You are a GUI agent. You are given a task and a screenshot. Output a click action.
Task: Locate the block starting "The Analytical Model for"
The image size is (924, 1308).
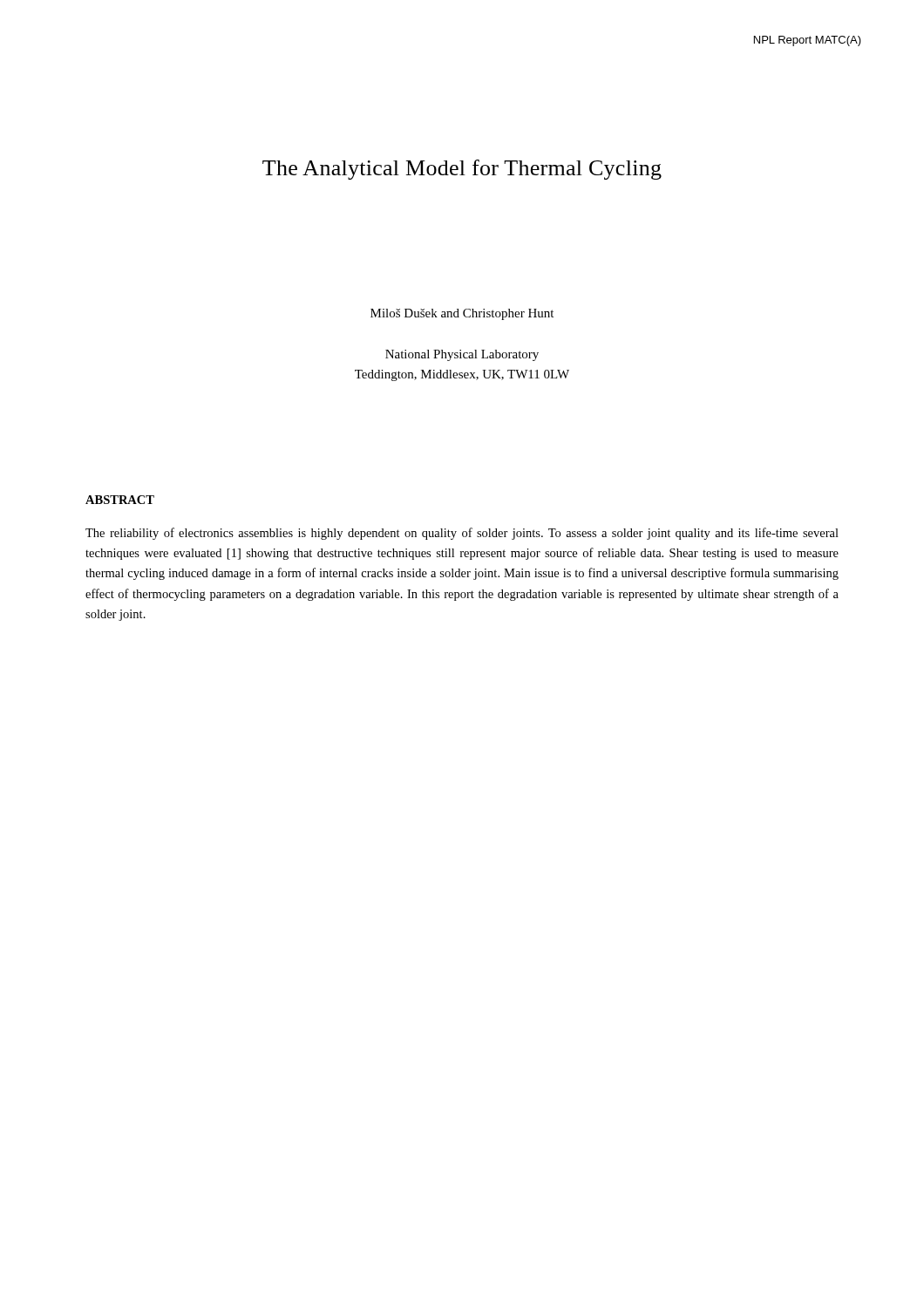click(462, 168)
